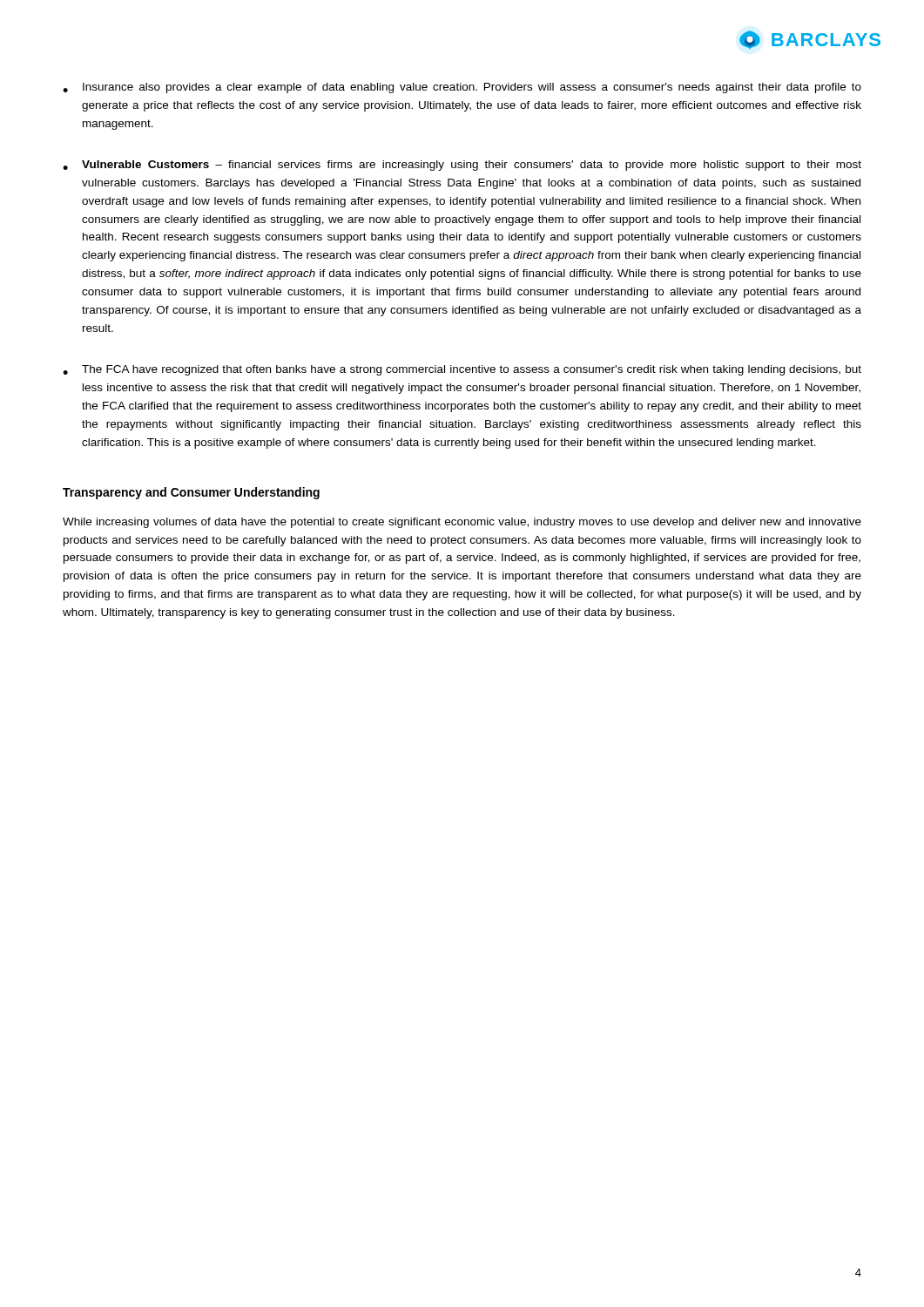Find the region starting "• Insurance also provides a clear example"
Screen dimensions: 1307x924
click(x=462, y=106)
